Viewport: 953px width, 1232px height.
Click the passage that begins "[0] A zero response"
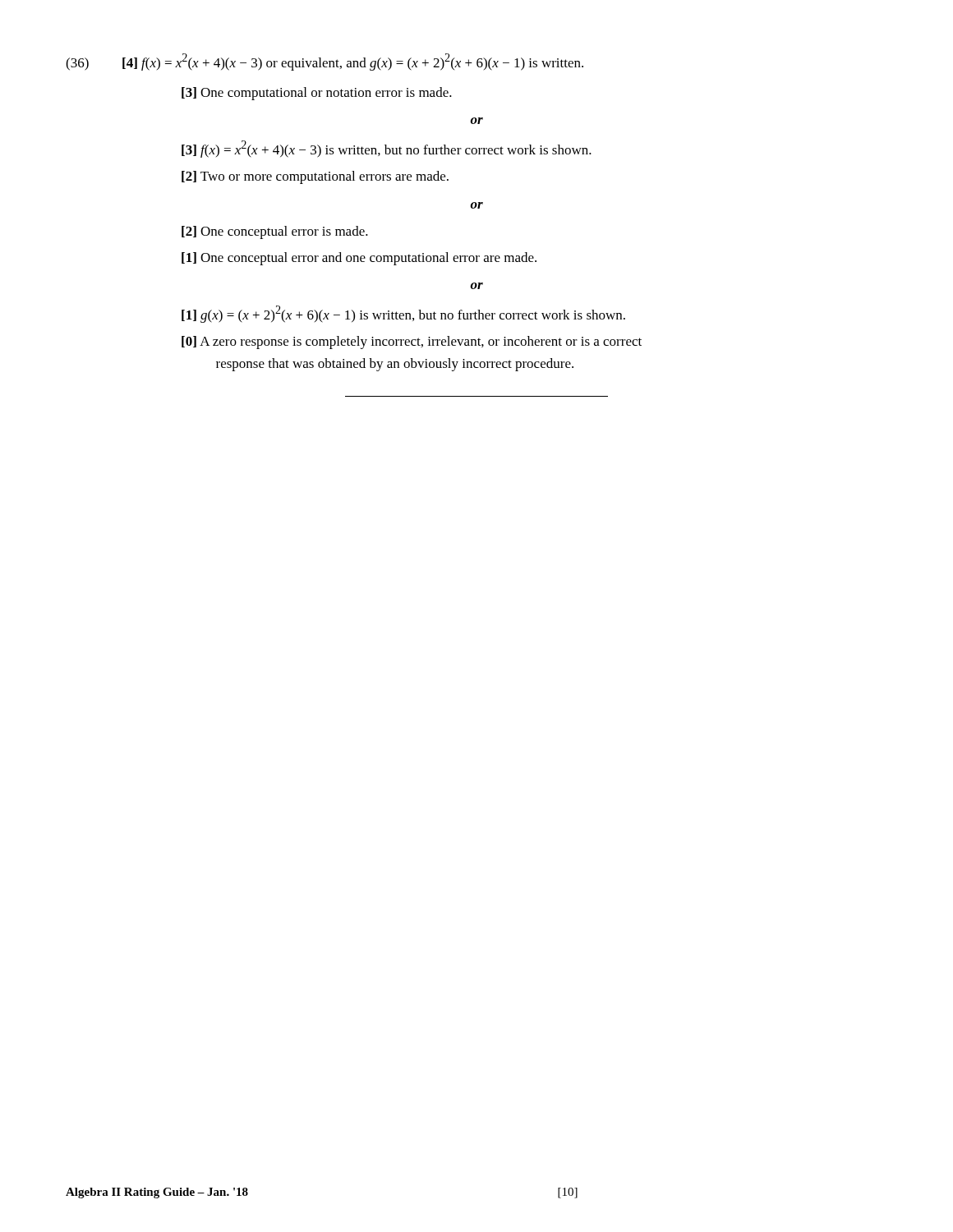[534, 354]
